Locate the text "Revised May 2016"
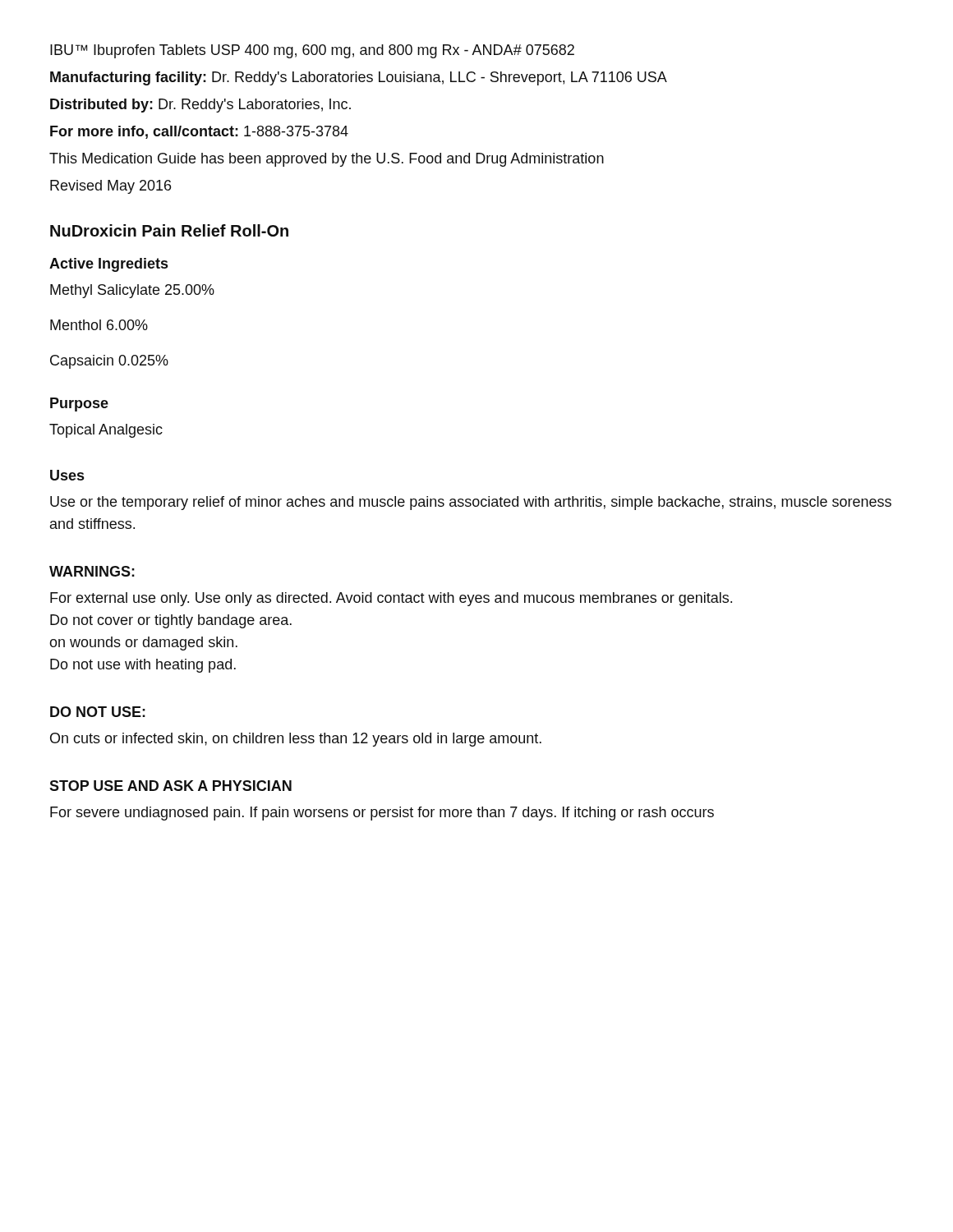 pyautogui.click(x=111, y=186)
